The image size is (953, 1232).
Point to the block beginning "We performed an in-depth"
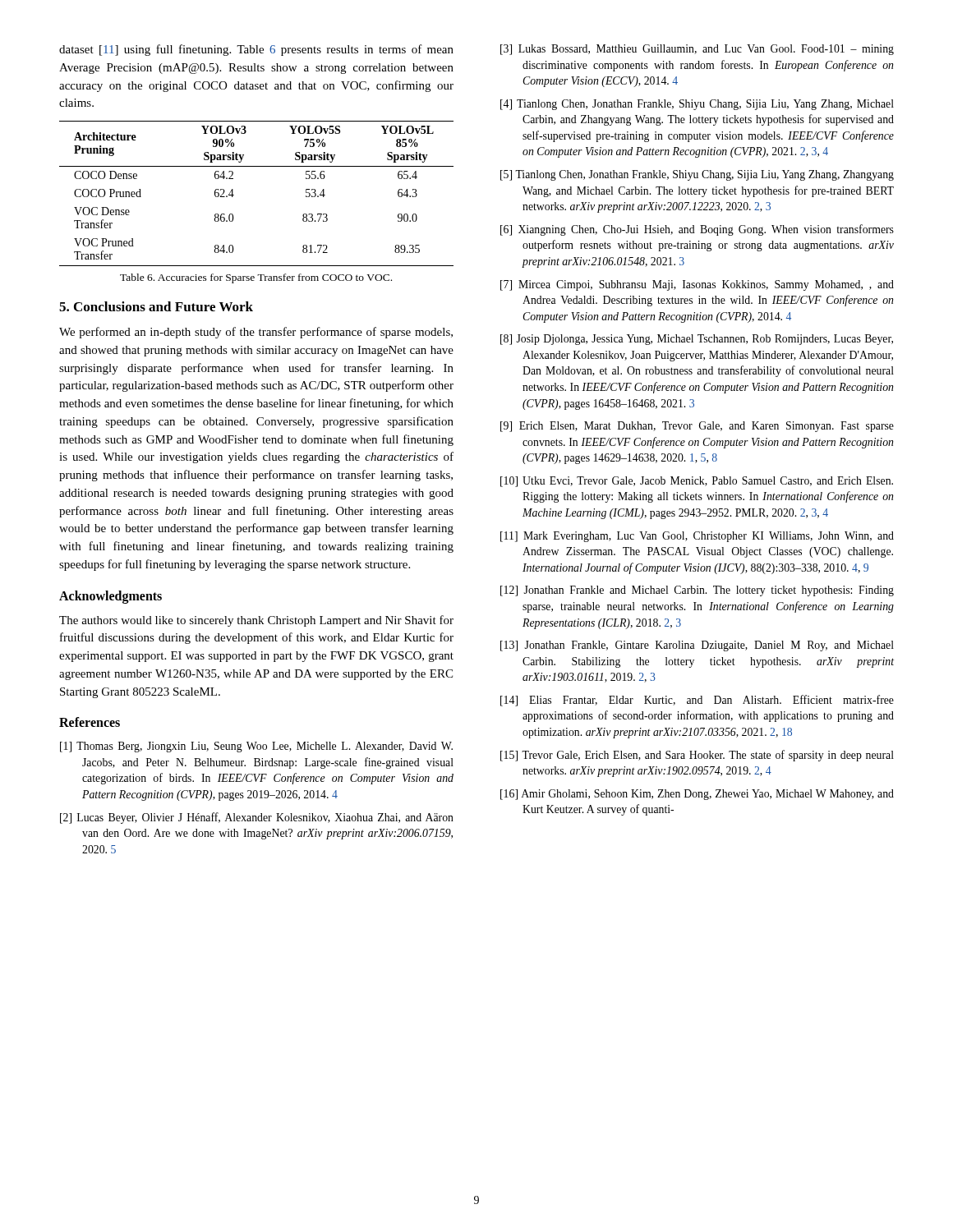[x=256, y=449]
